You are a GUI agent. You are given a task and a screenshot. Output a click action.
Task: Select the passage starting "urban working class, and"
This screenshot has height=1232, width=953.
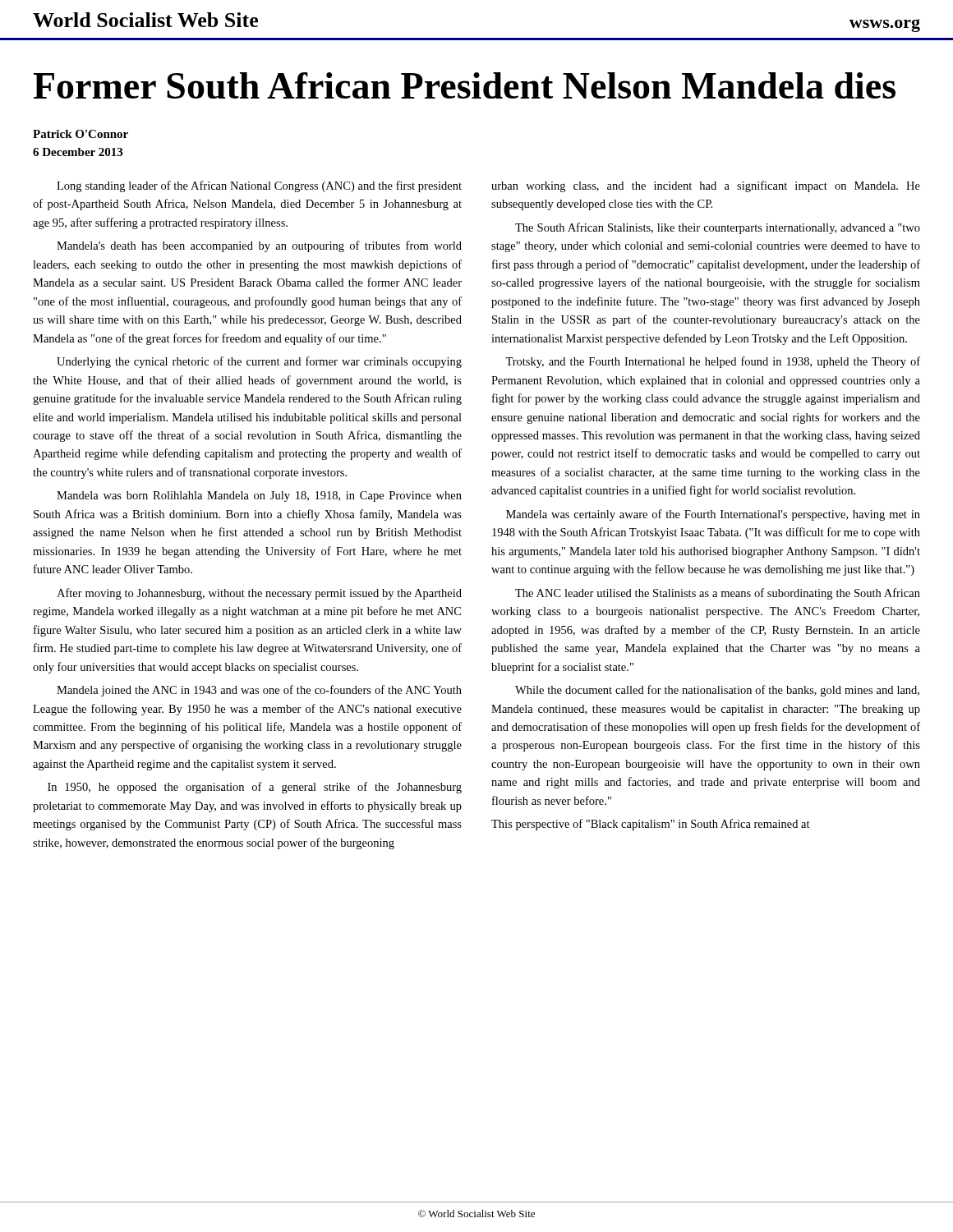pyautogui.click(x=706, y=505)
